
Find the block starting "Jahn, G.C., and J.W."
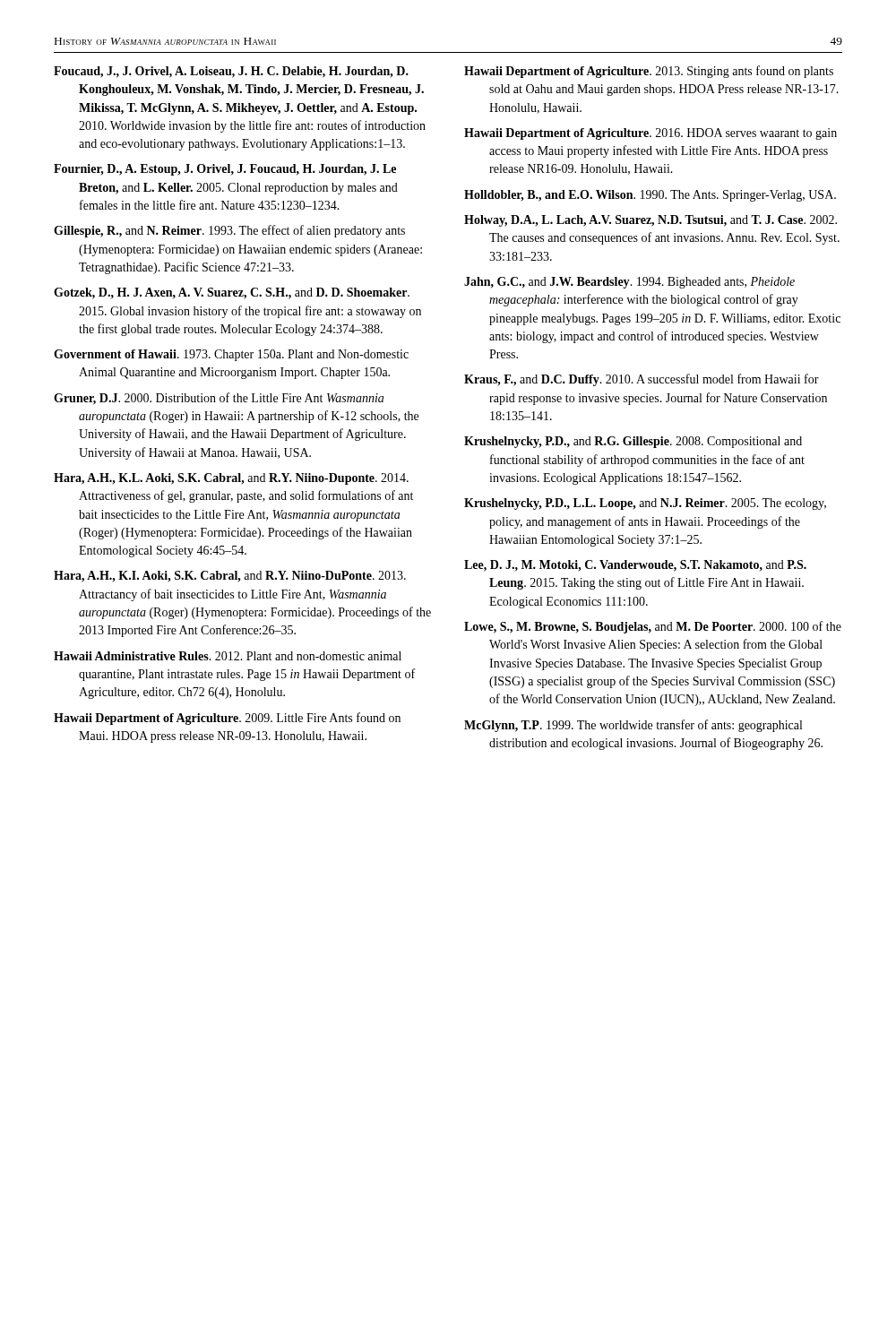pyautogui.click(x=652, y=318)
